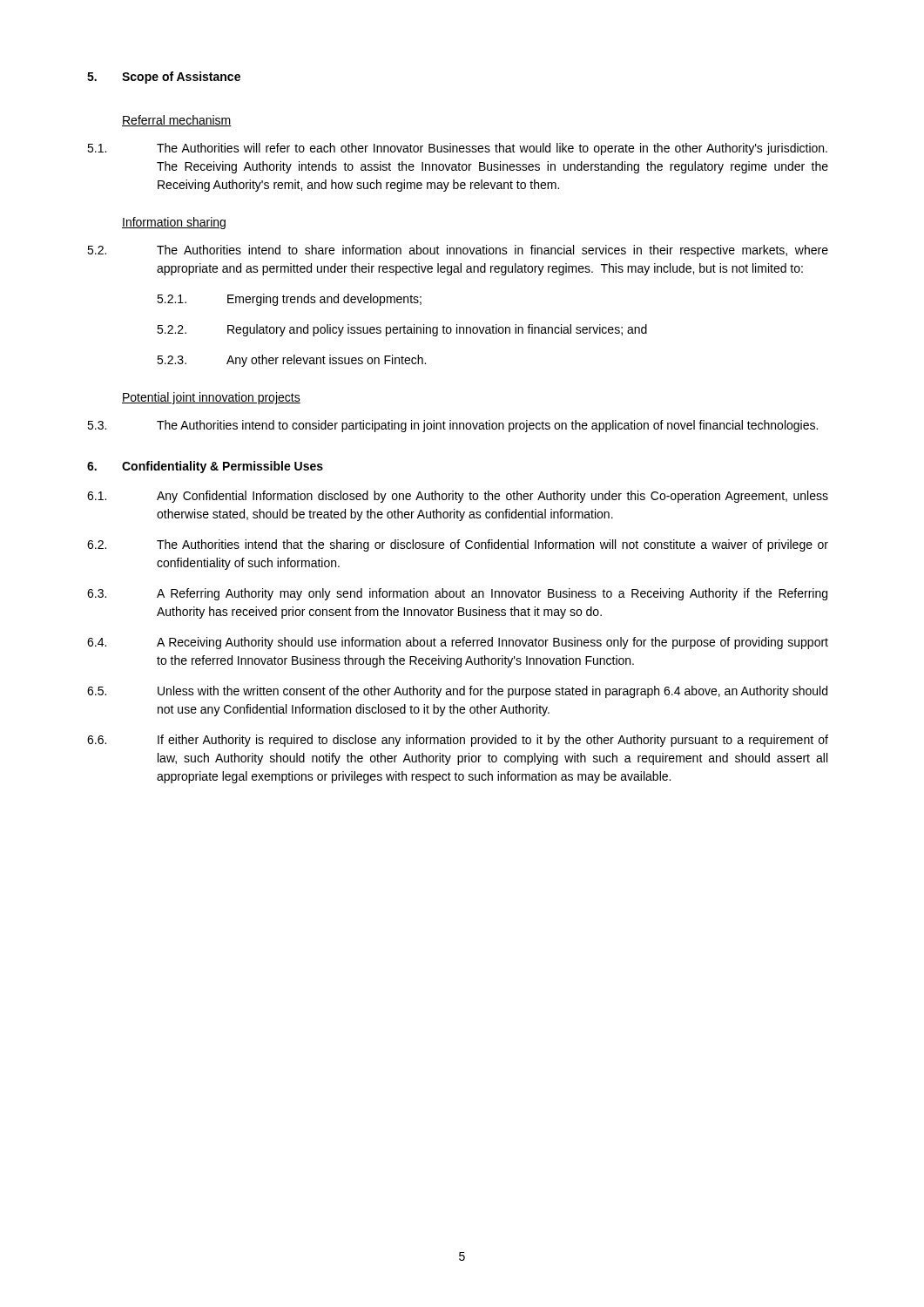Select the list item containing "5.2.2. Regulatory and policy issues pertaining to innovation"
This screenshot has height=1307, width=924.
[x=492, y=330]
